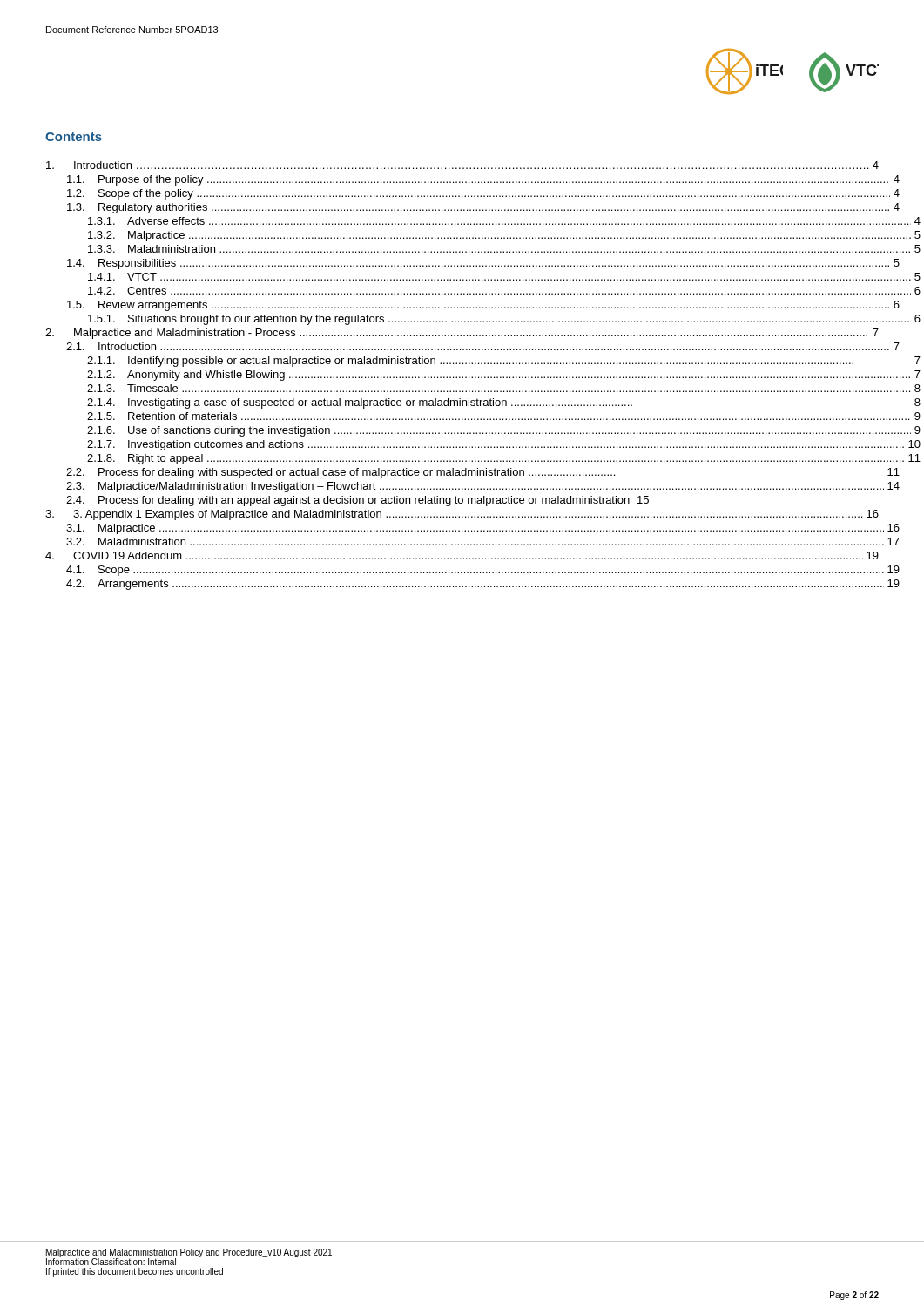The image size is (924, 1307).
Task: Locate the text "2.1.2. Anonymity and Whistle Blowing"
Action: pos(504,374)
